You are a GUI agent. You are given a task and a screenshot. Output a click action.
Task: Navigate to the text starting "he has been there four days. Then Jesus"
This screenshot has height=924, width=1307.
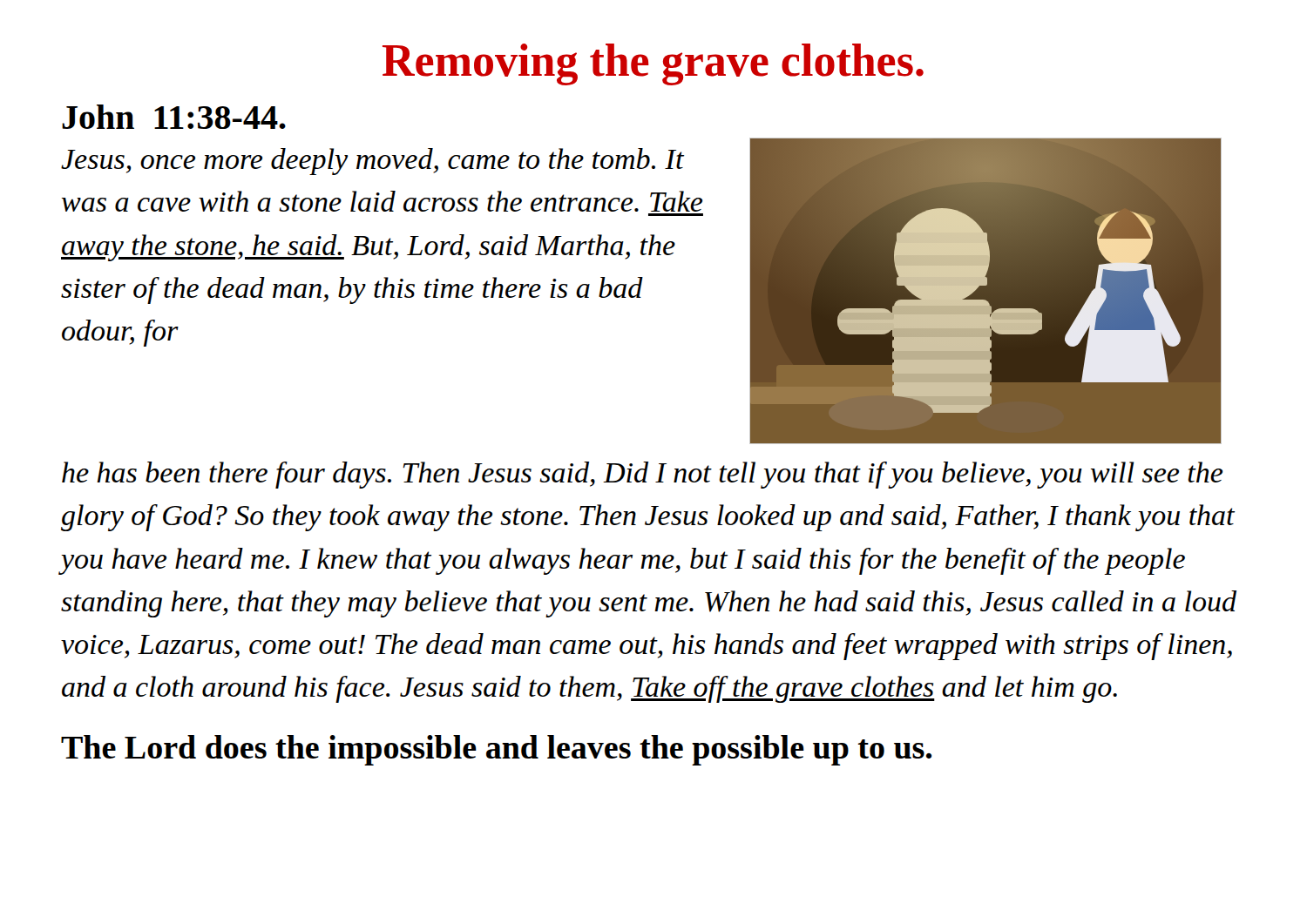(649, 580)
